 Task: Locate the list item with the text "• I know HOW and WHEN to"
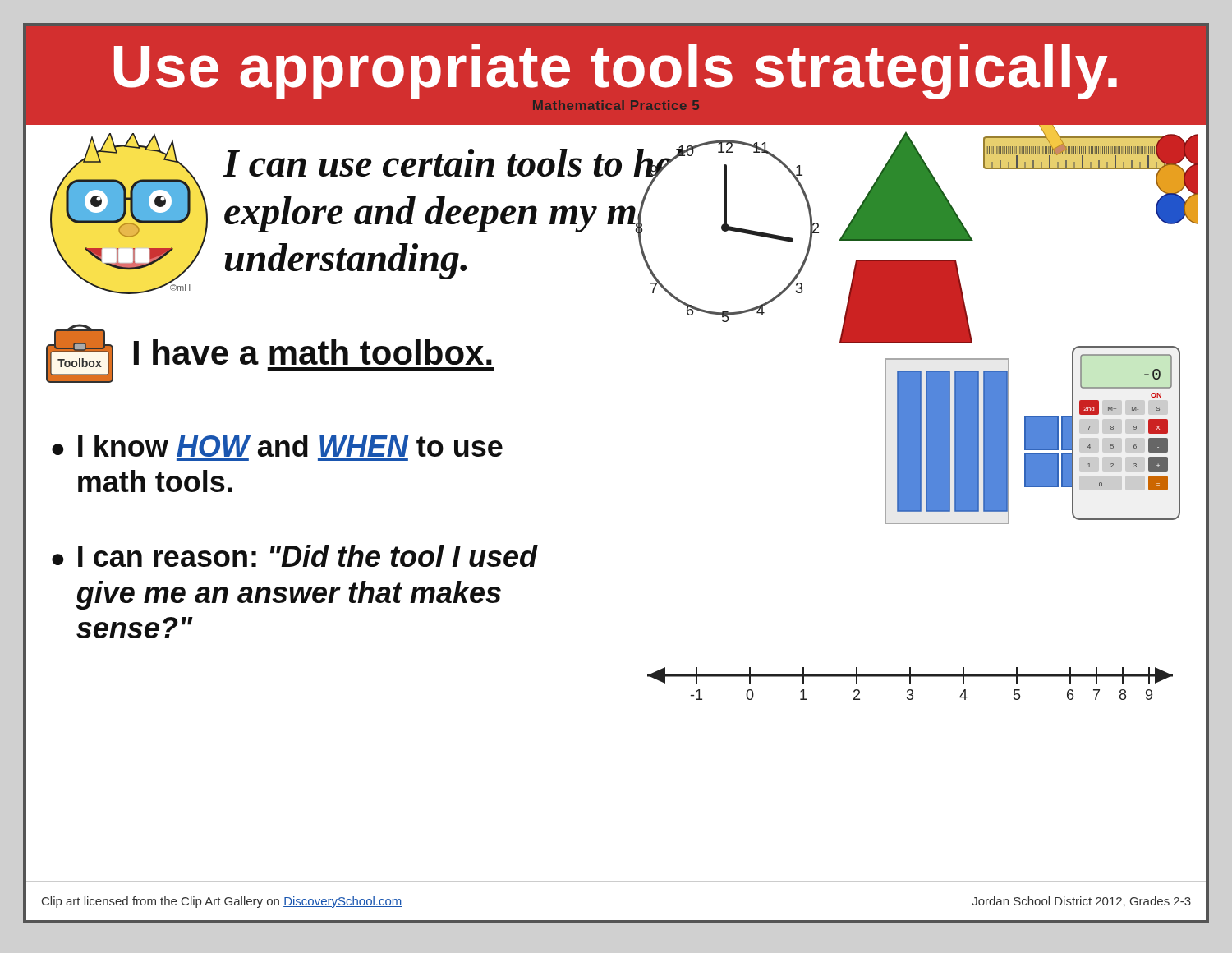click(x=306, y=464)
